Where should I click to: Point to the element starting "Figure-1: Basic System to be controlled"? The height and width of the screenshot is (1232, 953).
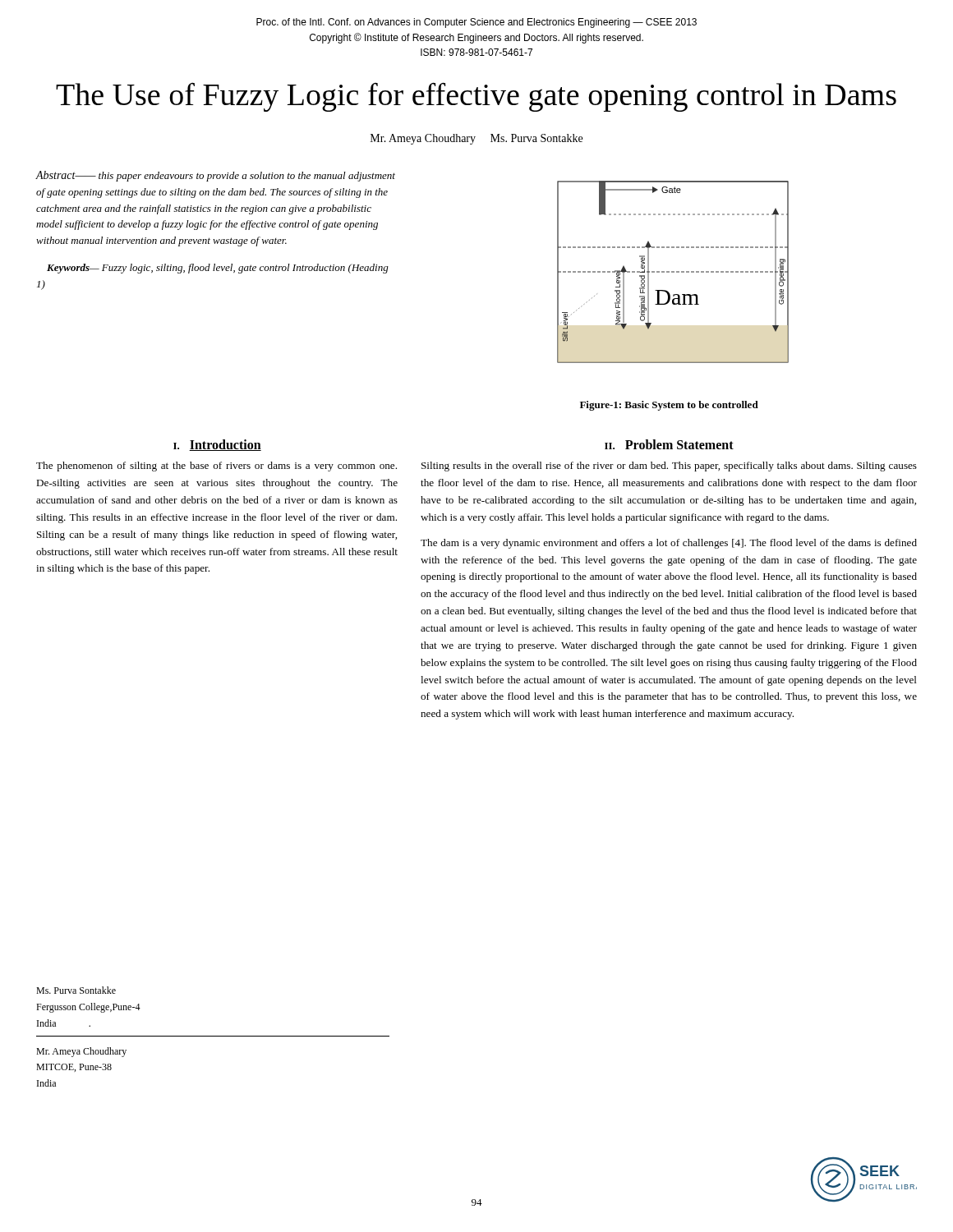(x=669, y=405)
